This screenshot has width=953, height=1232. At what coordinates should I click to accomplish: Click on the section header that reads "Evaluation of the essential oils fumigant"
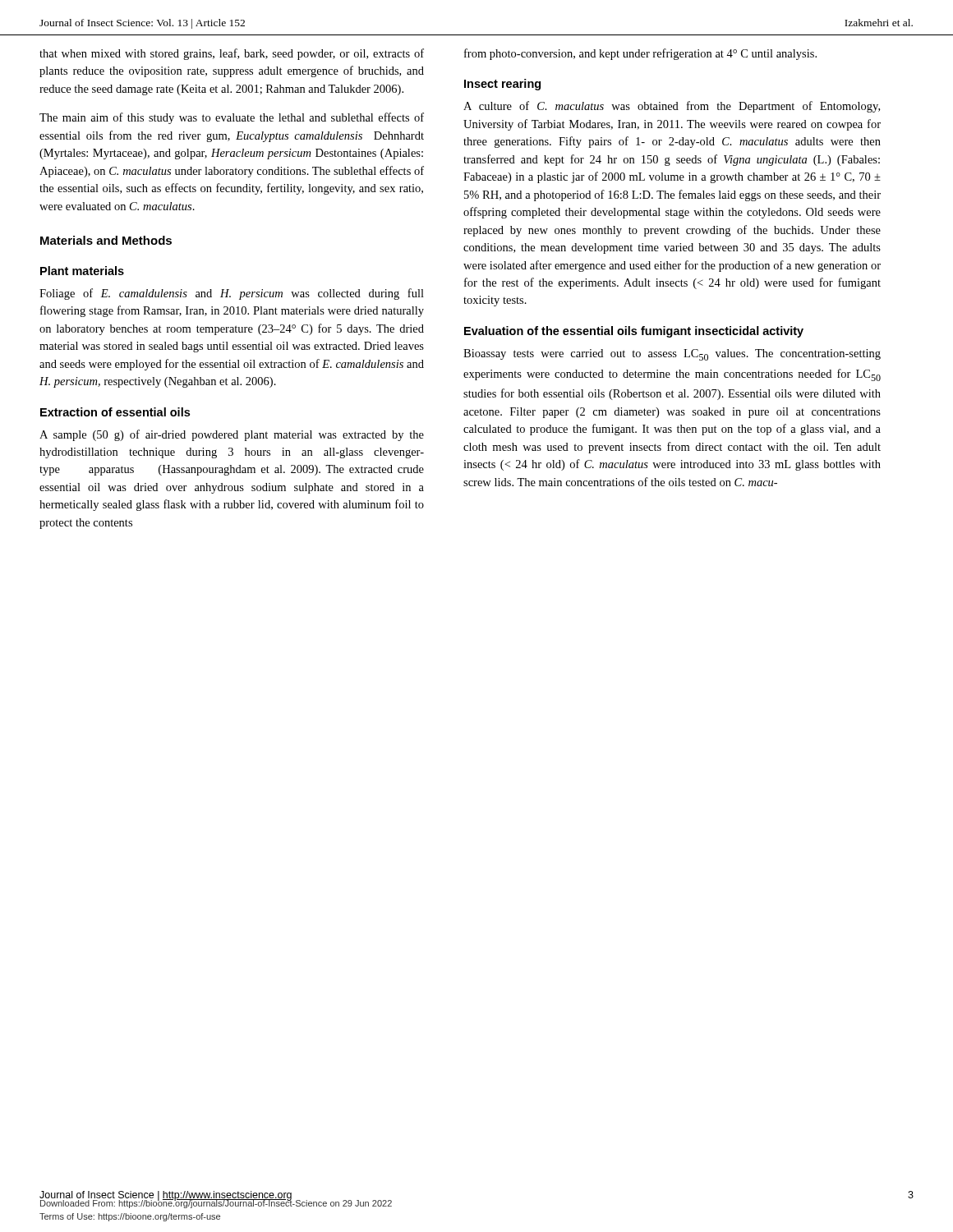634,331
